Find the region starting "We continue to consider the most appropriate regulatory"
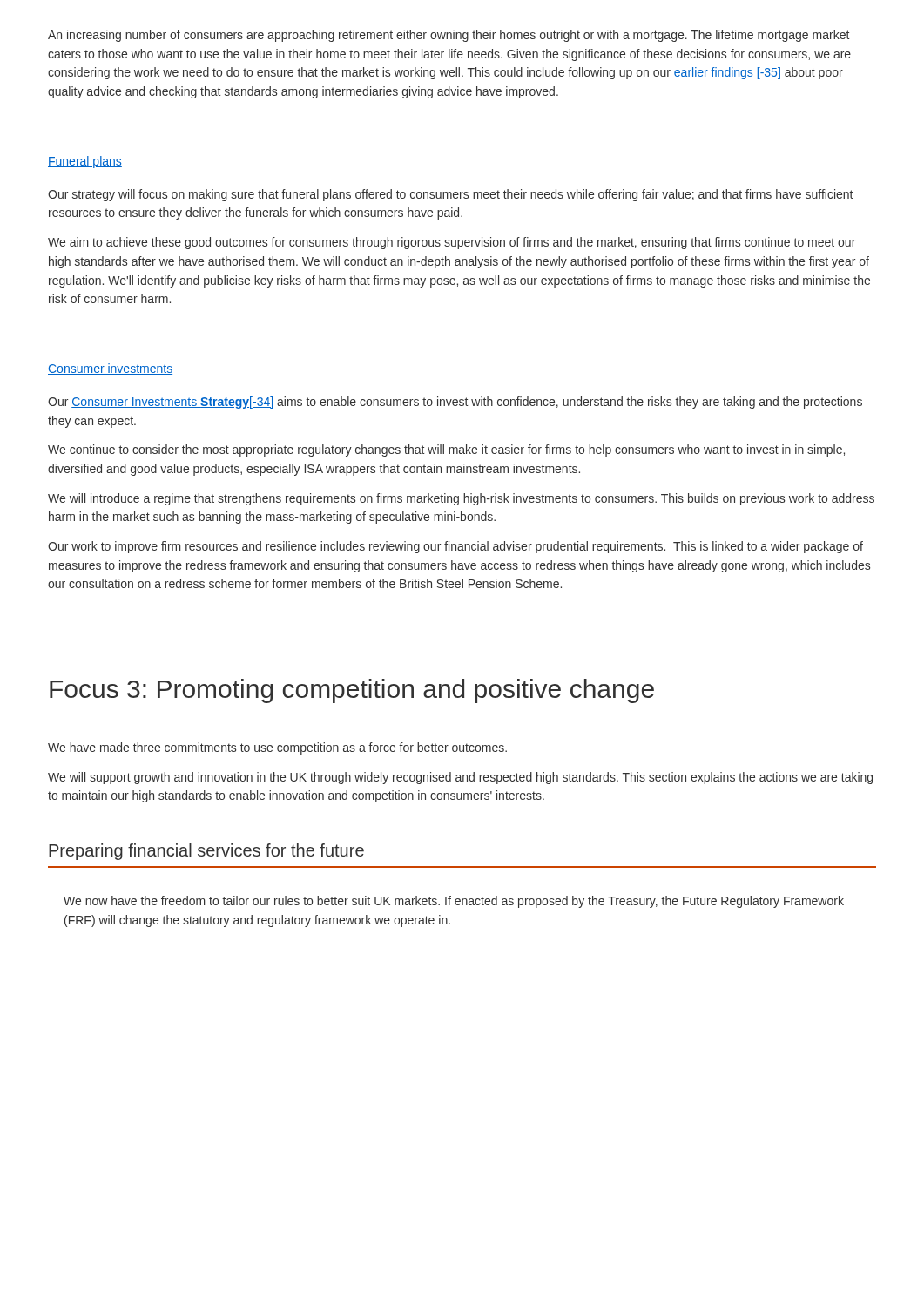Image resolution: width=924 pixels, height=1307 pixels. tap(447, 459)
